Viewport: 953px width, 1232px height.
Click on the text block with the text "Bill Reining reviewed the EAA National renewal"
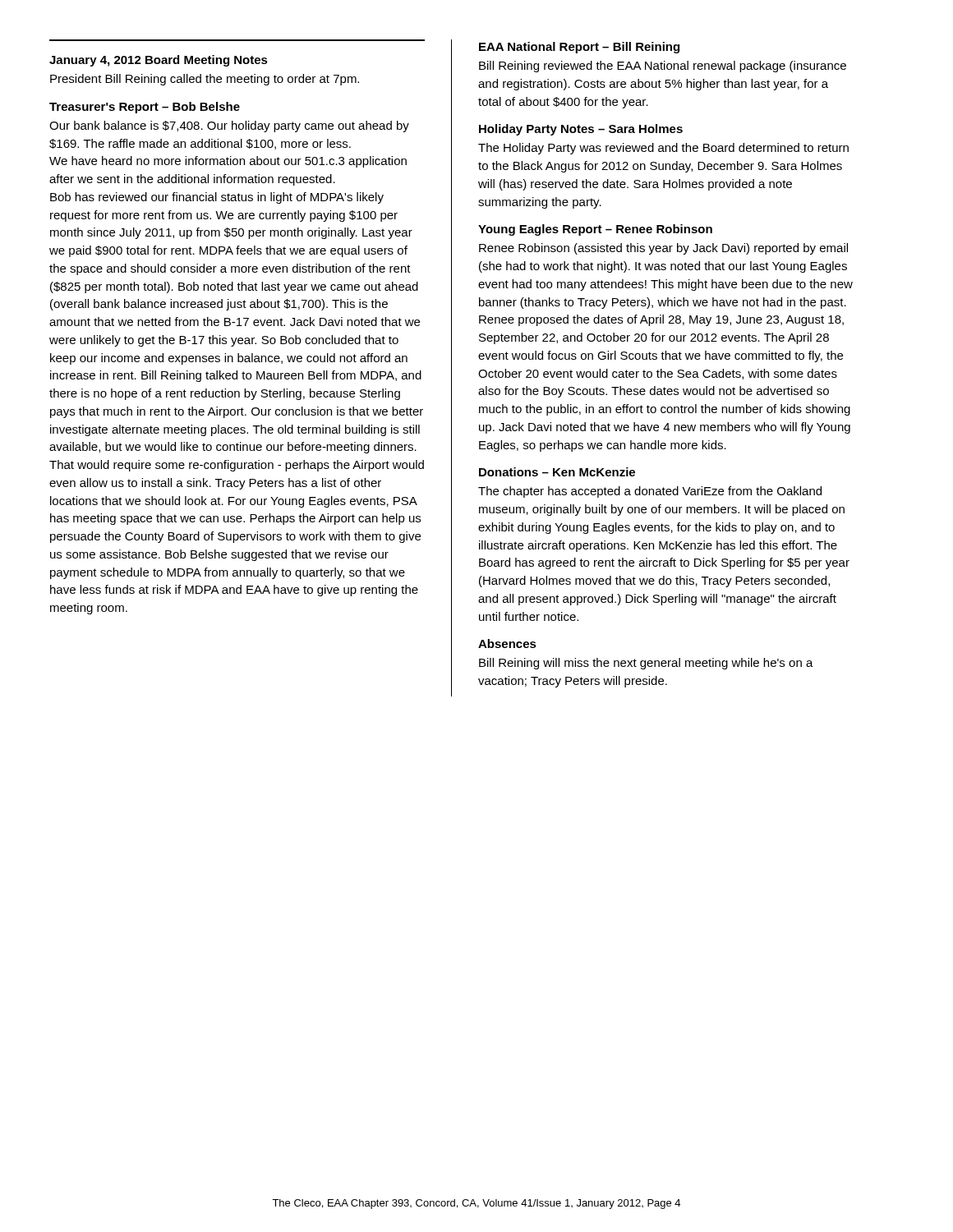[x=662, y=83]
